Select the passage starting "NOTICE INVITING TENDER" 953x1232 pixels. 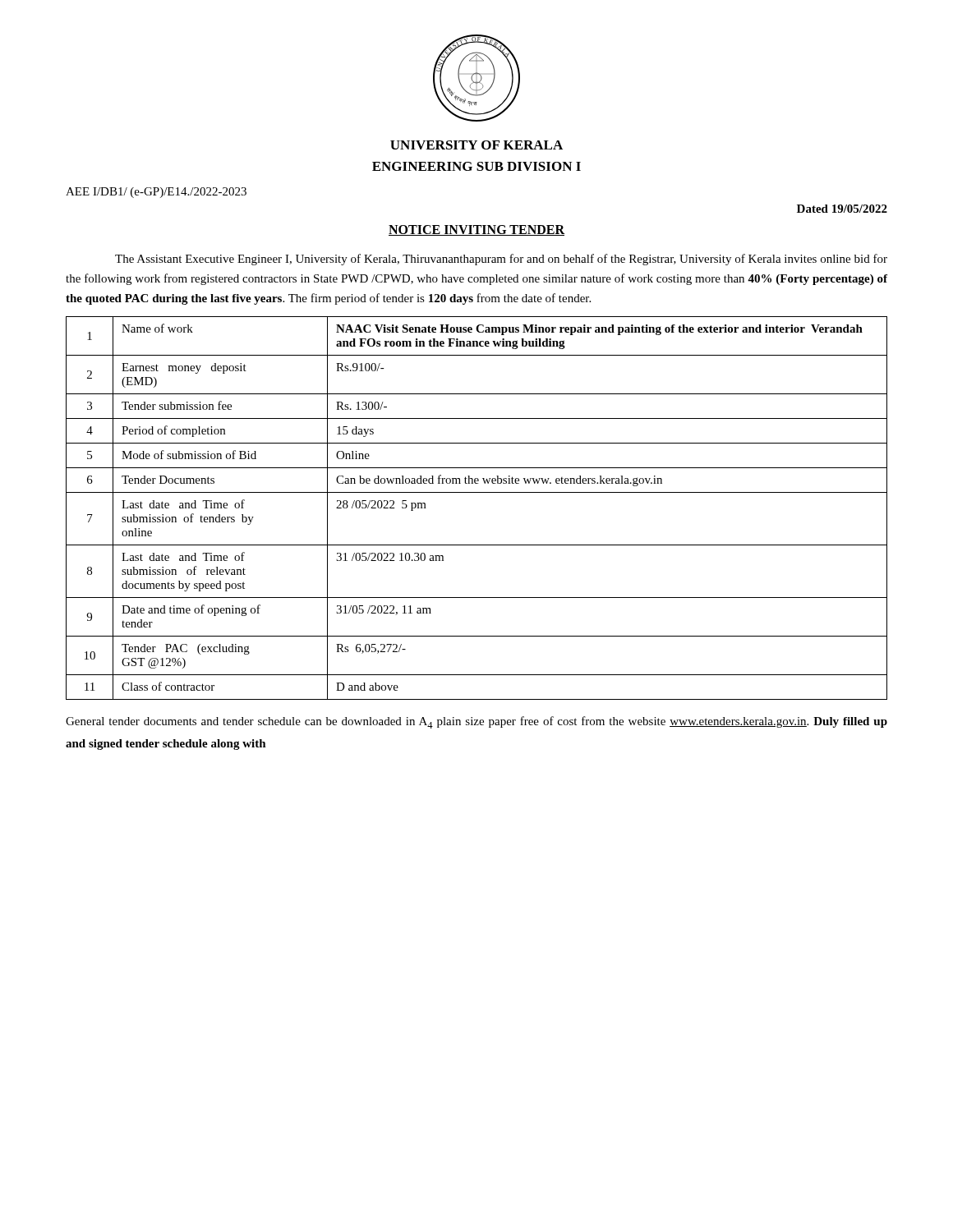(476, 230)
